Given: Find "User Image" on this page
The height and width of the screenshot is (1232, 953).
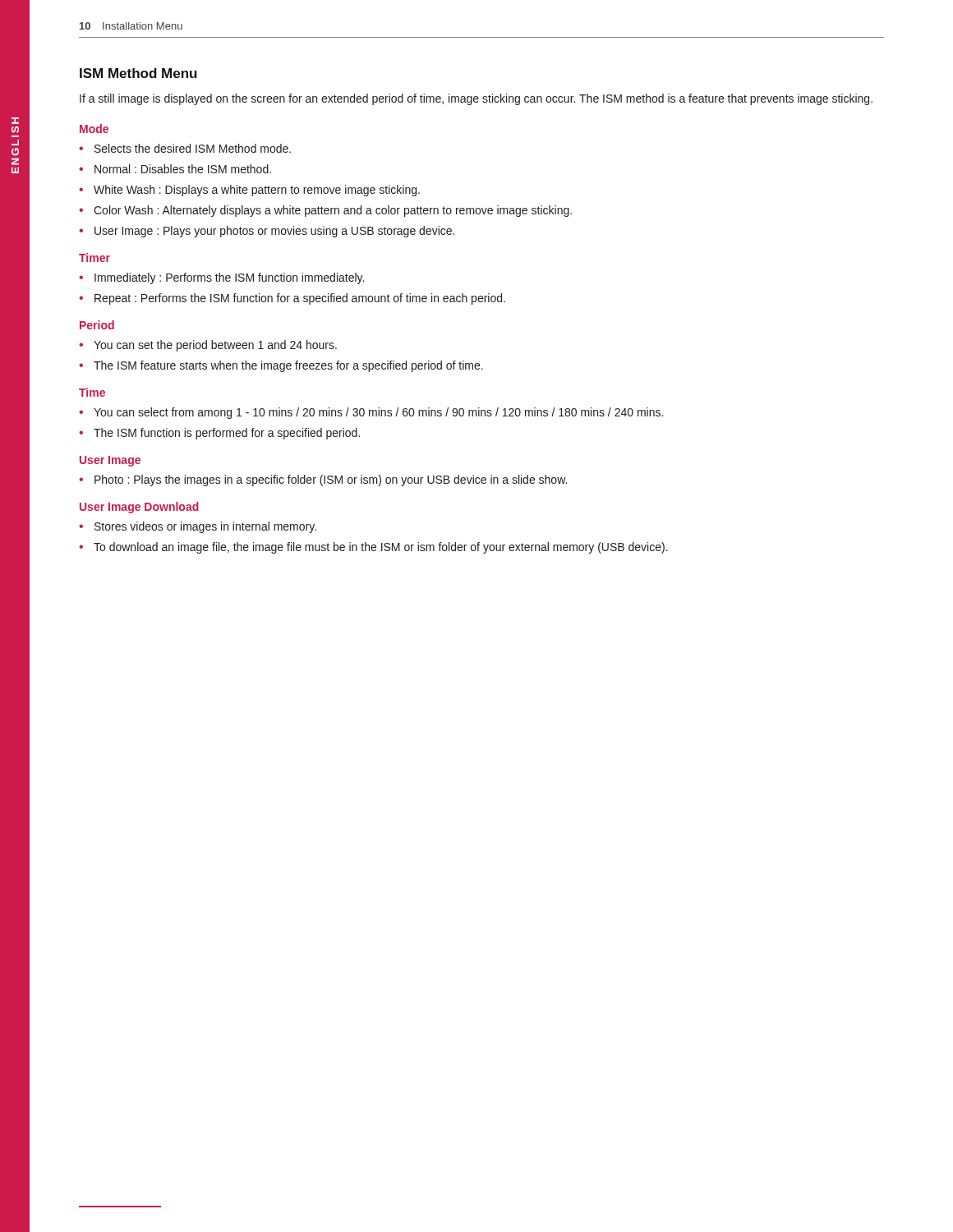Looking at the screenshot, I should tap(110, 460).
